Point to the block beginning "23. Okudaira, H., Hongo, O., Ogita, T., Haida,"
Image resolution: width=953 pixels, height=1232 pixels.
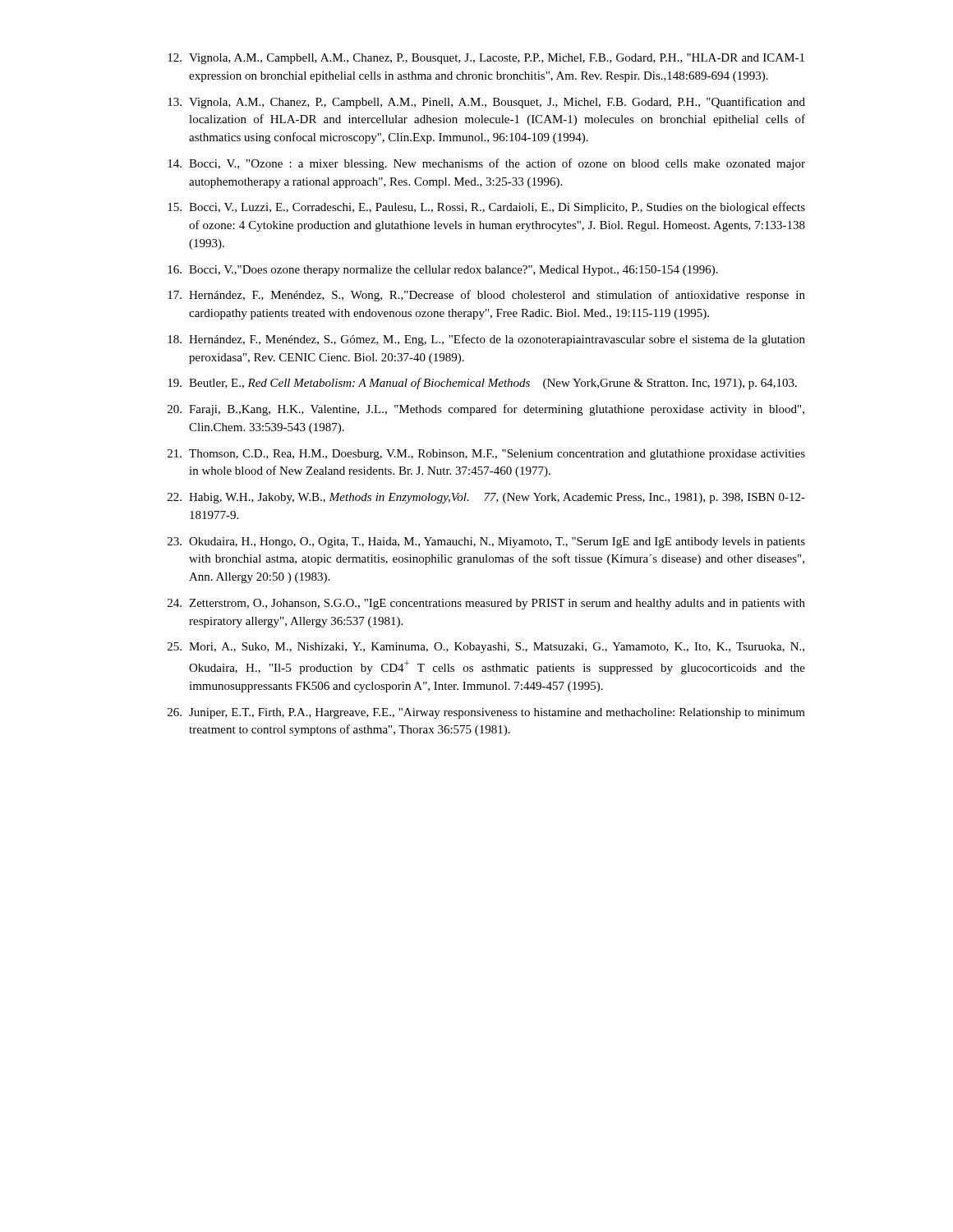(476, 559)
